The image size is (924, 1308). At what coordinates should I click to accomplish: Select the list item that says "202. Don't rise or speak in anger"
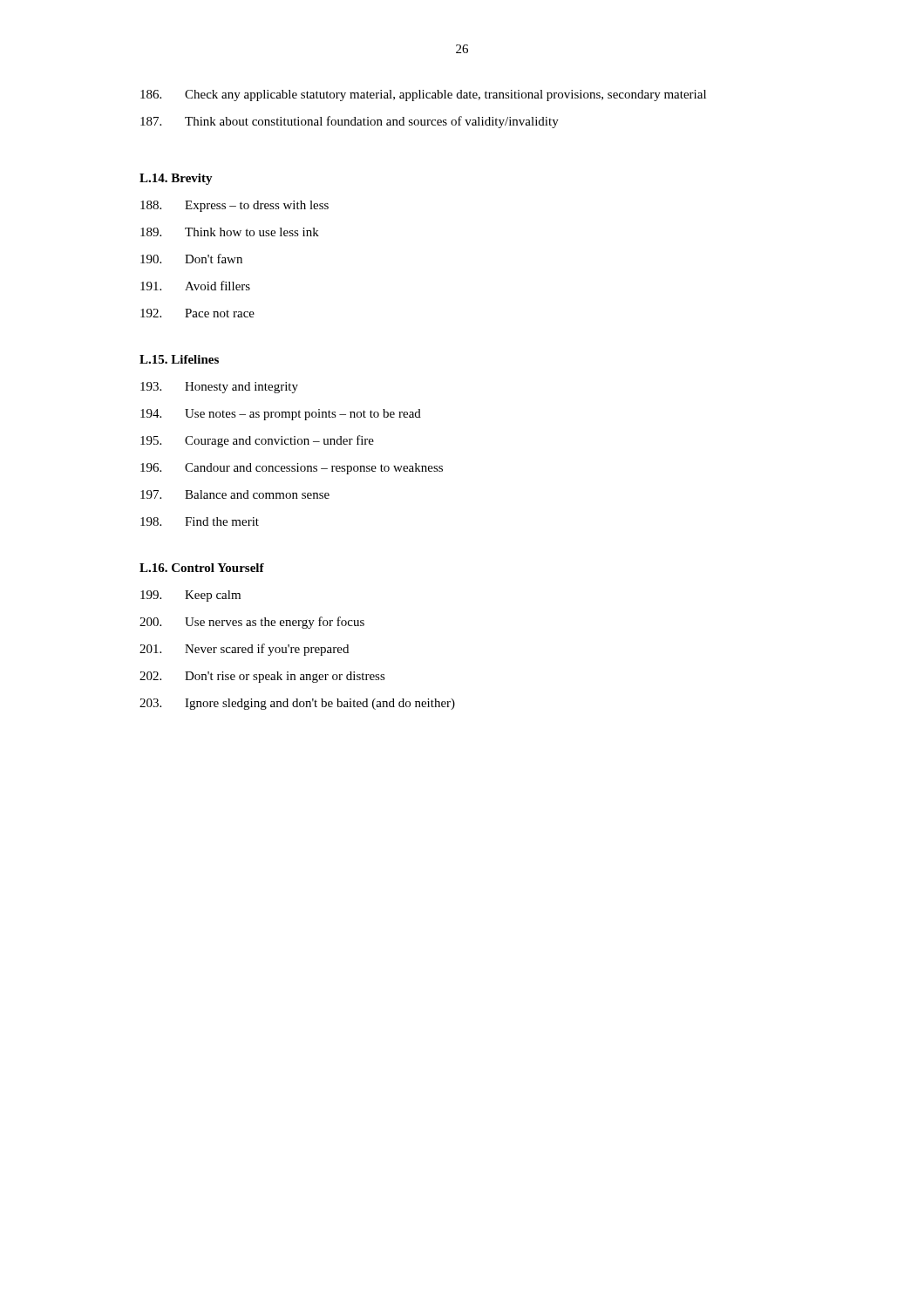point(262,677)
